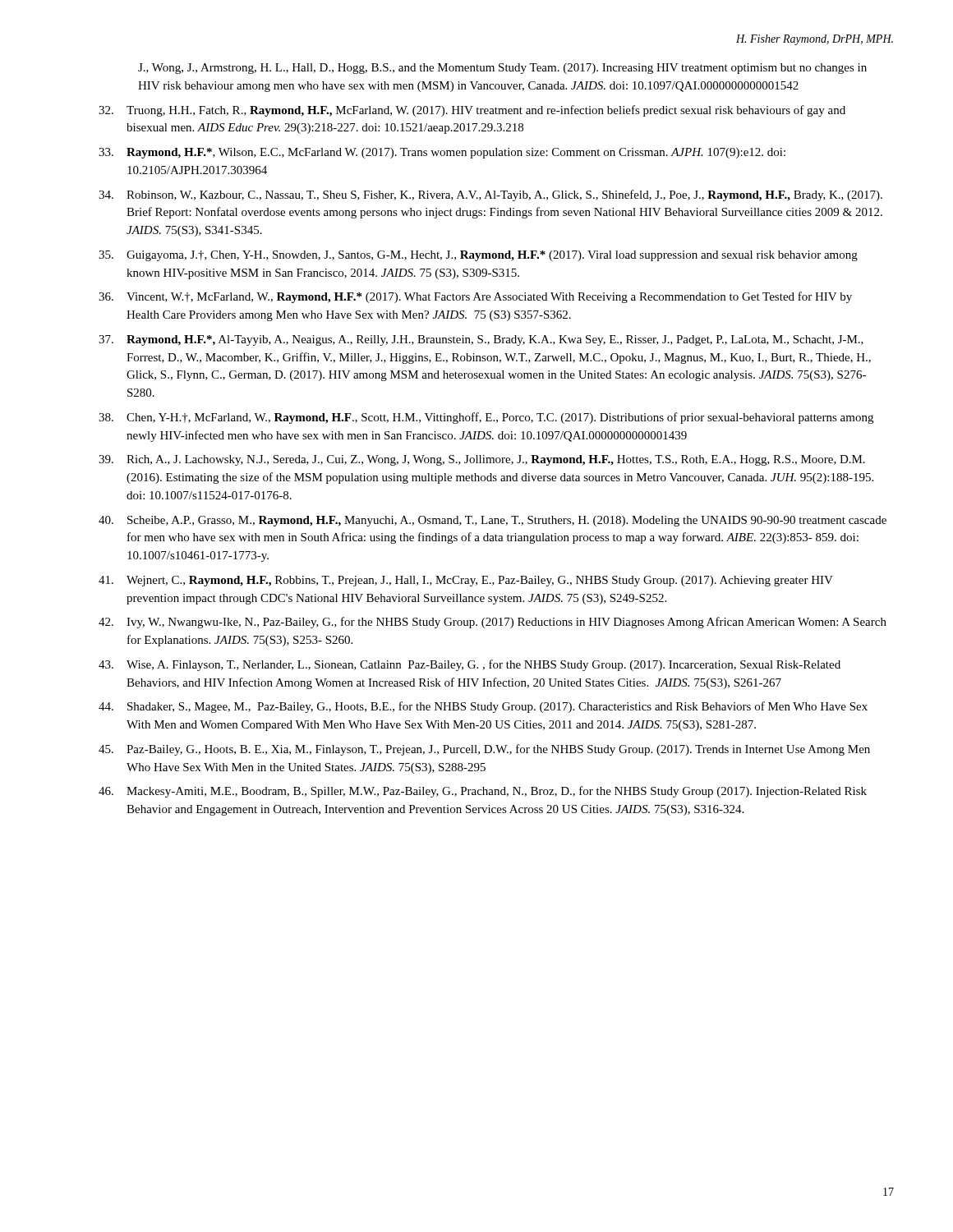This screenshot has width=953, height=1232.
Task: Click on the list item with the text "39. Rich, A., J. Lachowsky, N.J., Sereda,"
Action: pyautogui.click(x=493, y=478)
